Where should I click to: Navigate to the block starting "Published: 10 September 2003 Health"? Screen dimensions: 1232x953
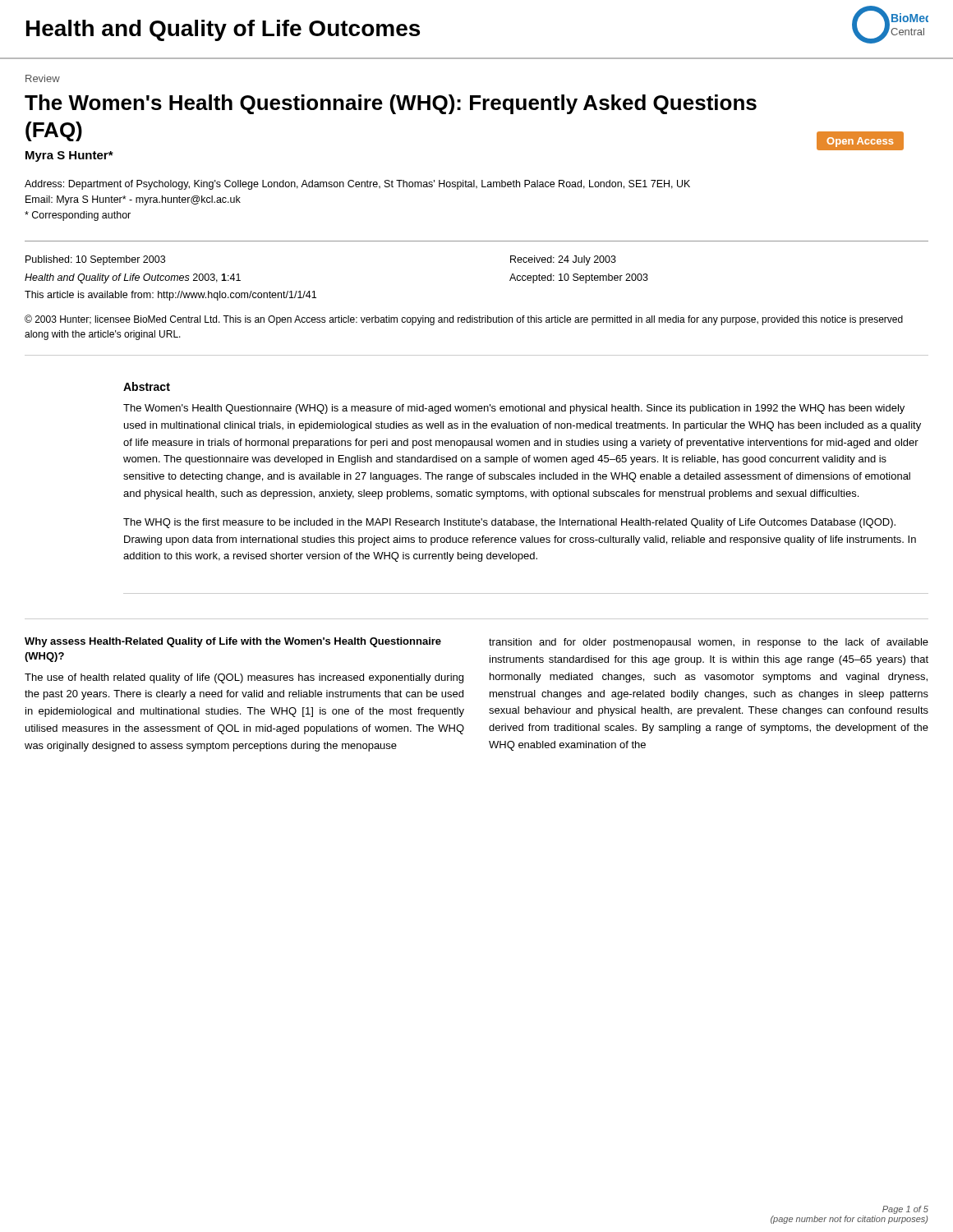(234, 278)
